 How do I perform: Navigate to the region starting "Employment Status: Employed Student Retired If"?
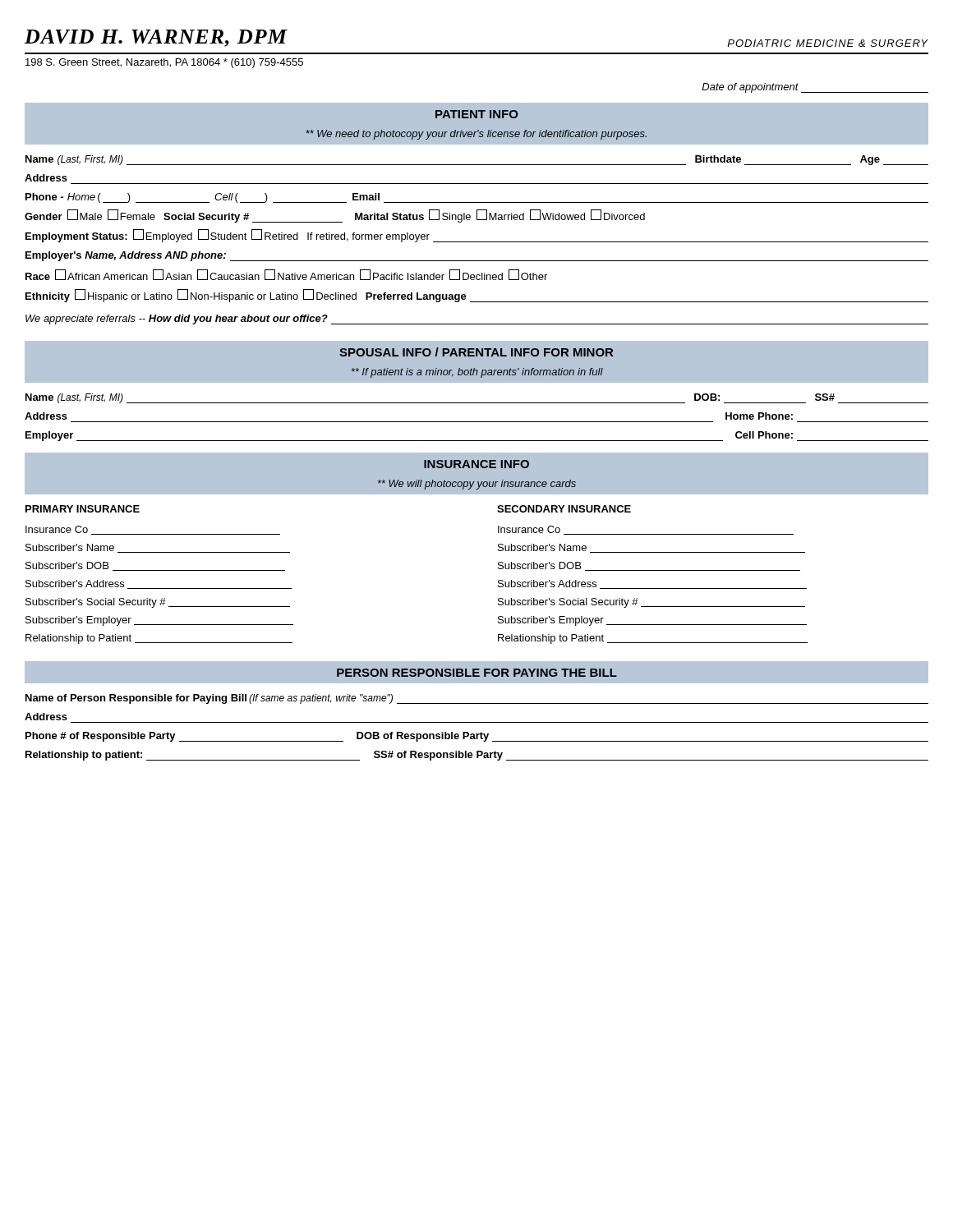pyautogui.click(x=476, y=236)
